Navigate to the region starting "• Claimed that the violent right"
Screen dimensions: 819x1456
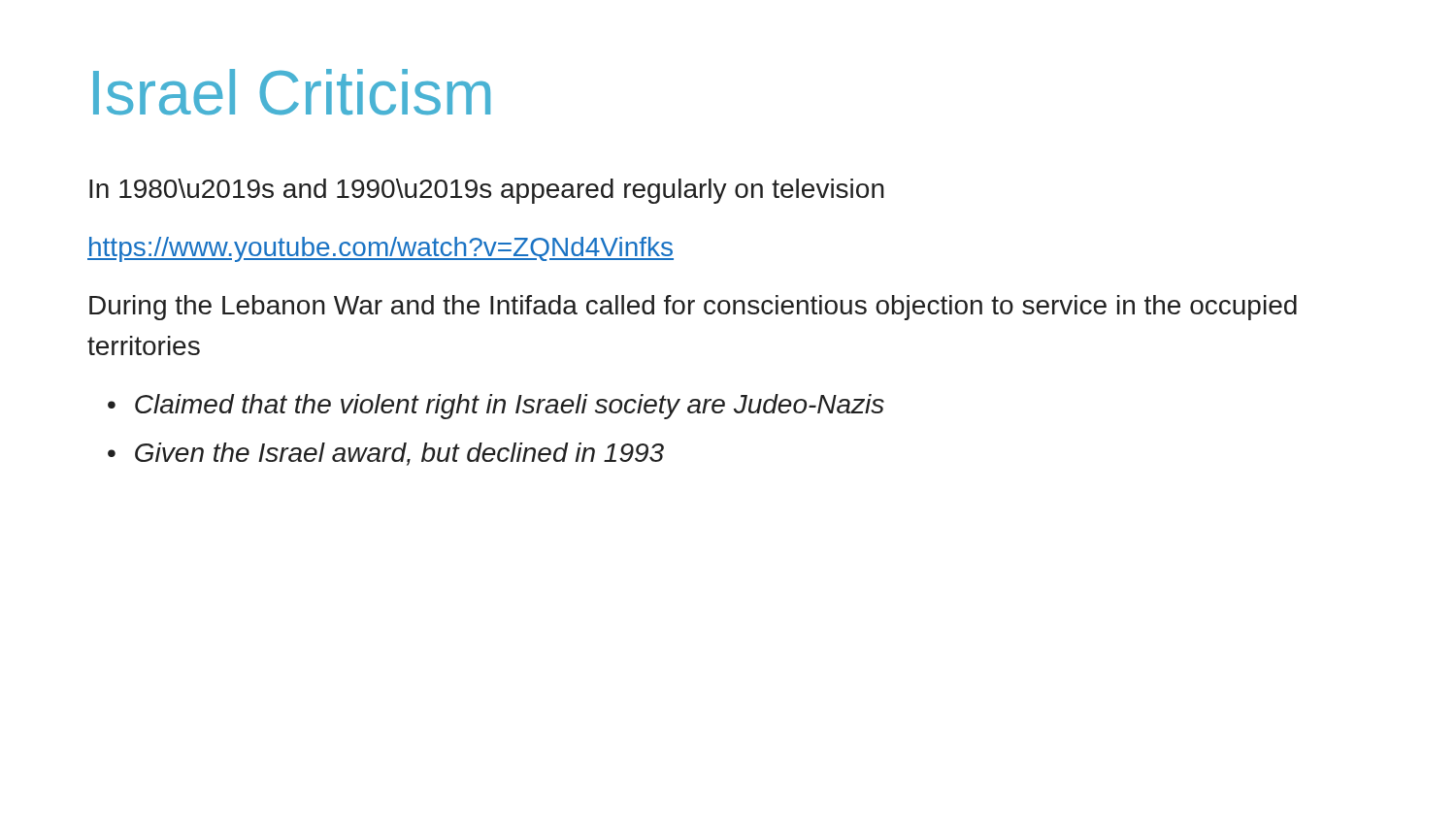pos(496,404)
